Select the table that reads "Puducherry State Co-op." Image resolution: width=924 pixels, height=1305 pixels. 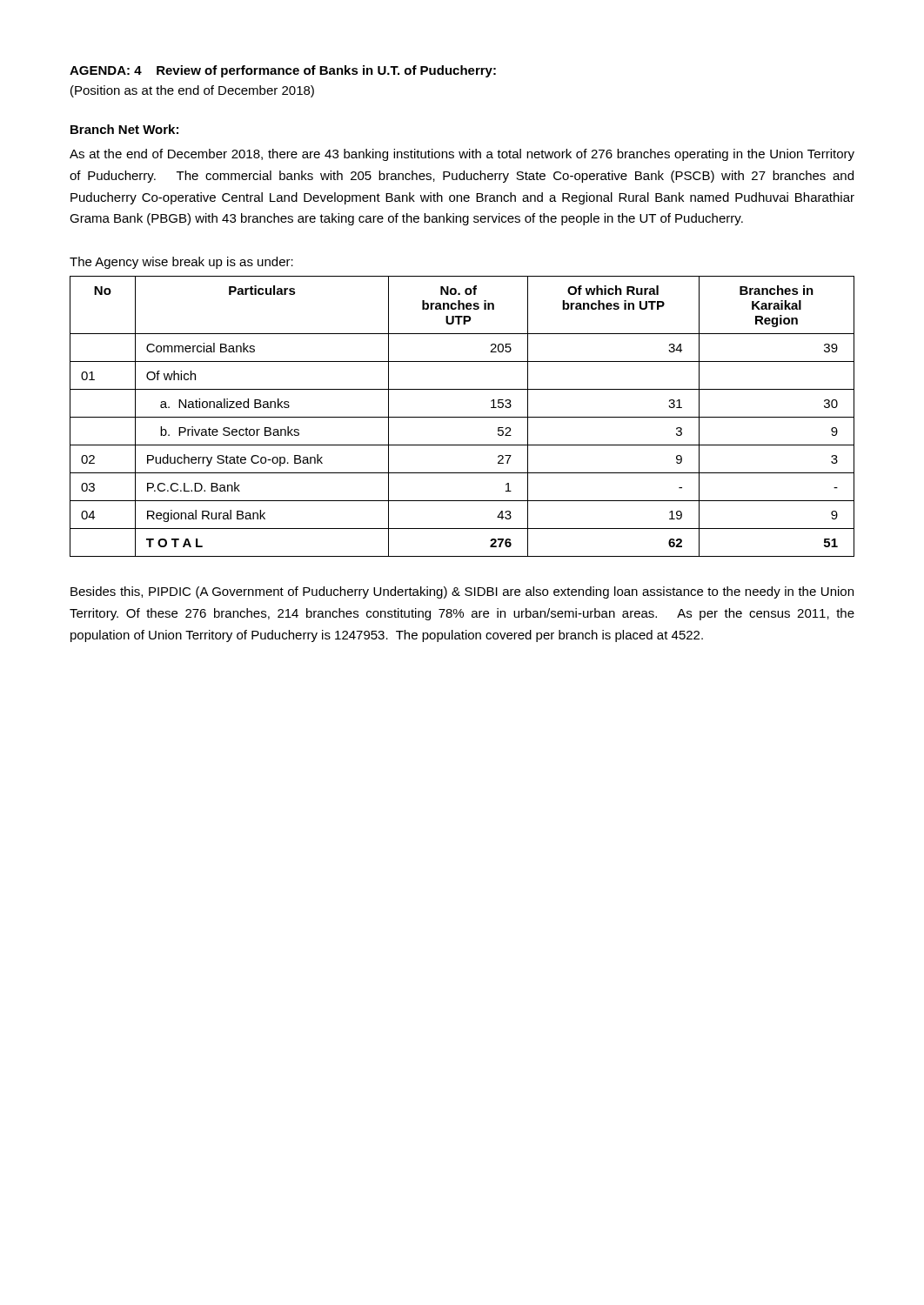[462, 416]
